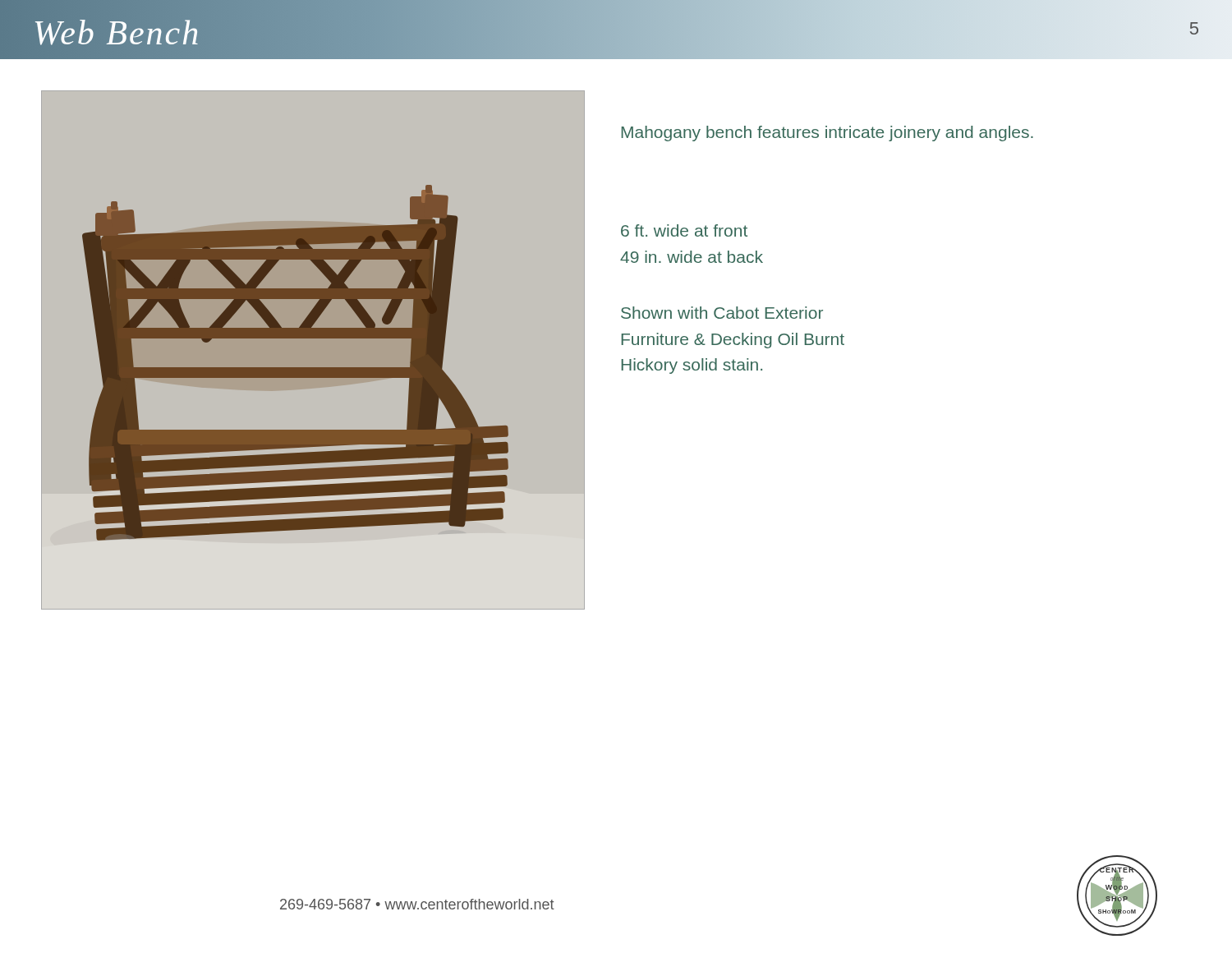Find the block on this page that starts "6 ft. wide at front 49 in. wide"
Screen dimensions: 953x1232
click(692, 243)
